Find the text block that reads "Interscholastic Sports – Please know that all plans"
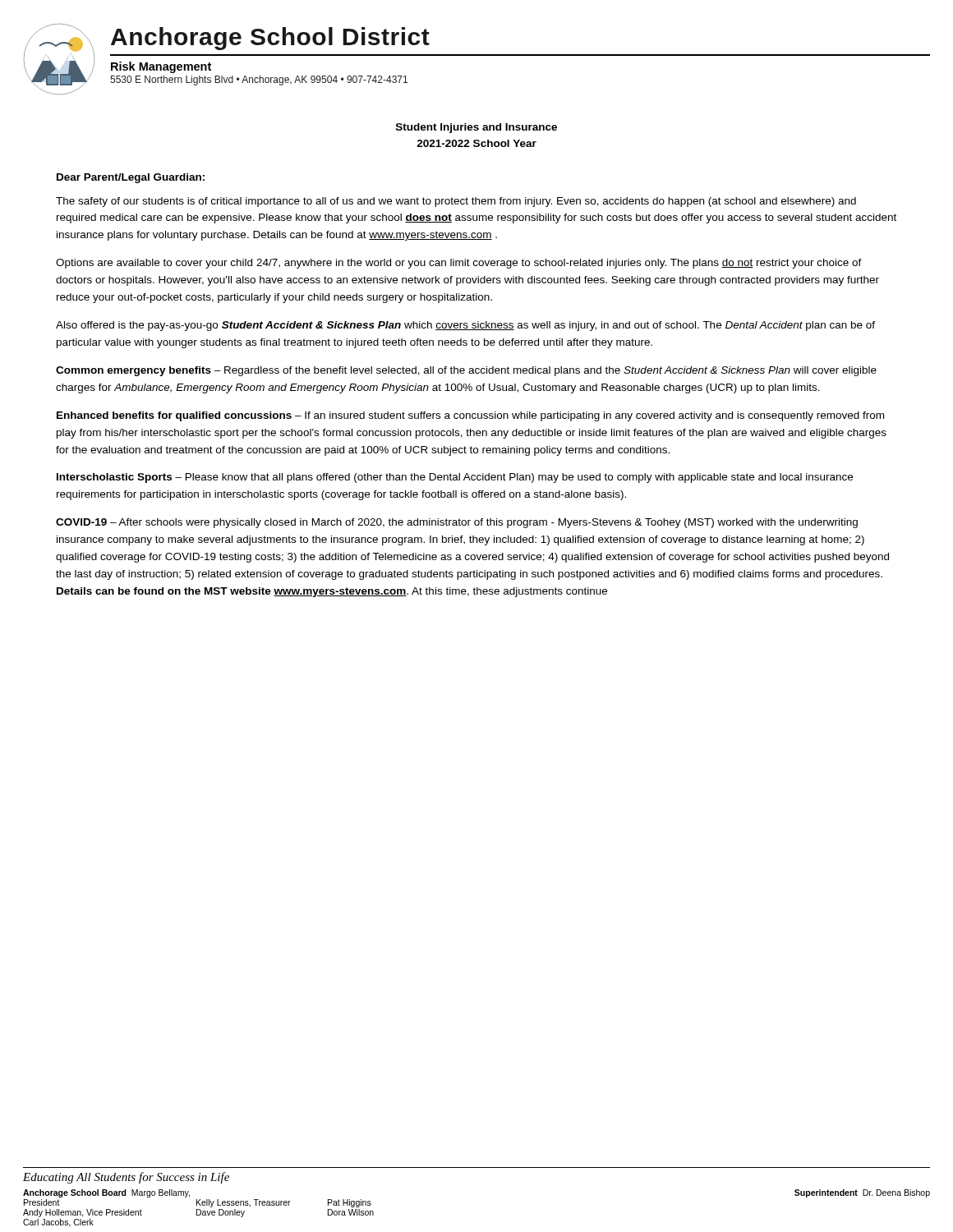 click(455, 486)
